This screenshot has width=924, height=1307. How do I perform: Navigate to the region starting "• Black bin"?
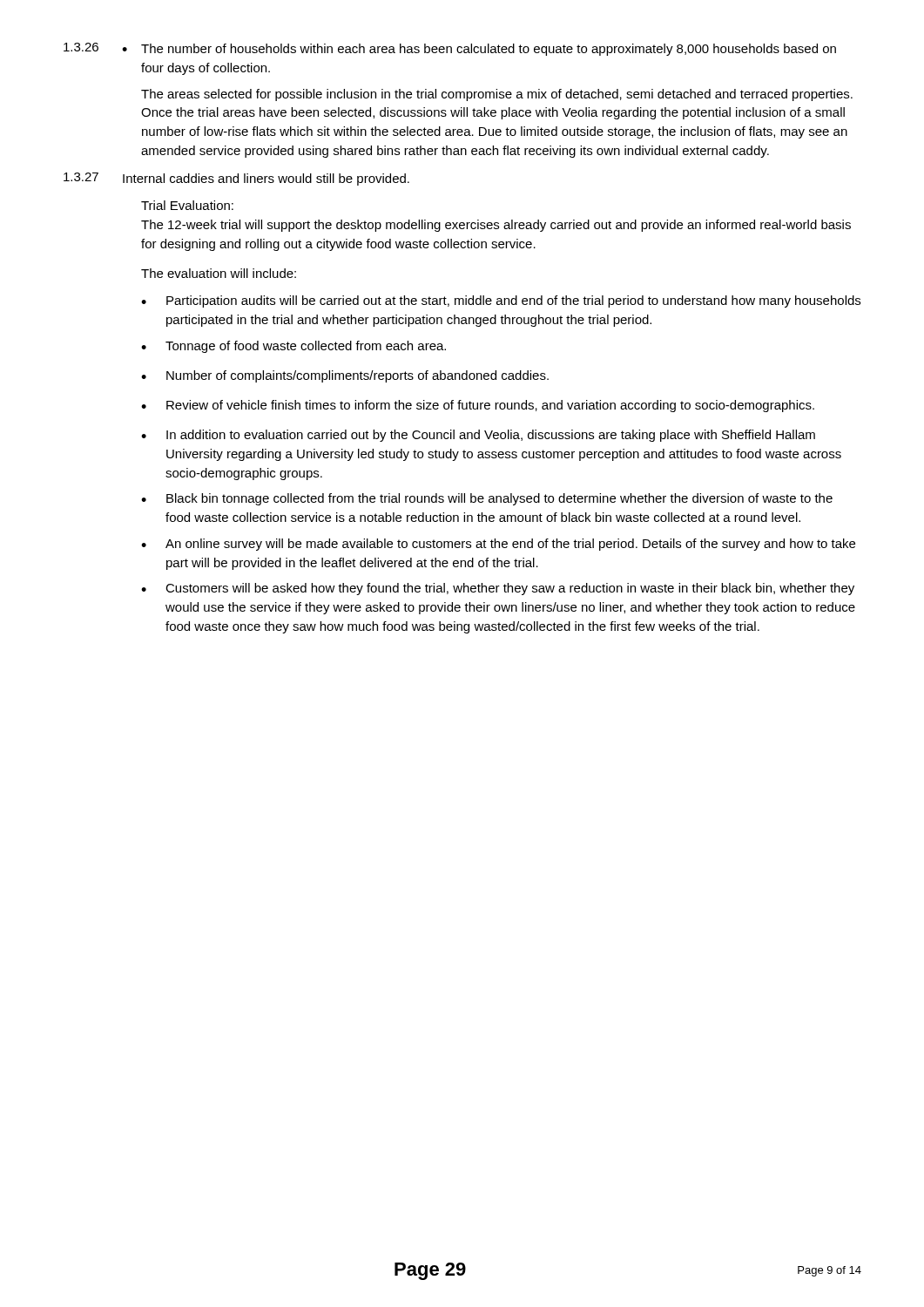[x=501, y=508]
